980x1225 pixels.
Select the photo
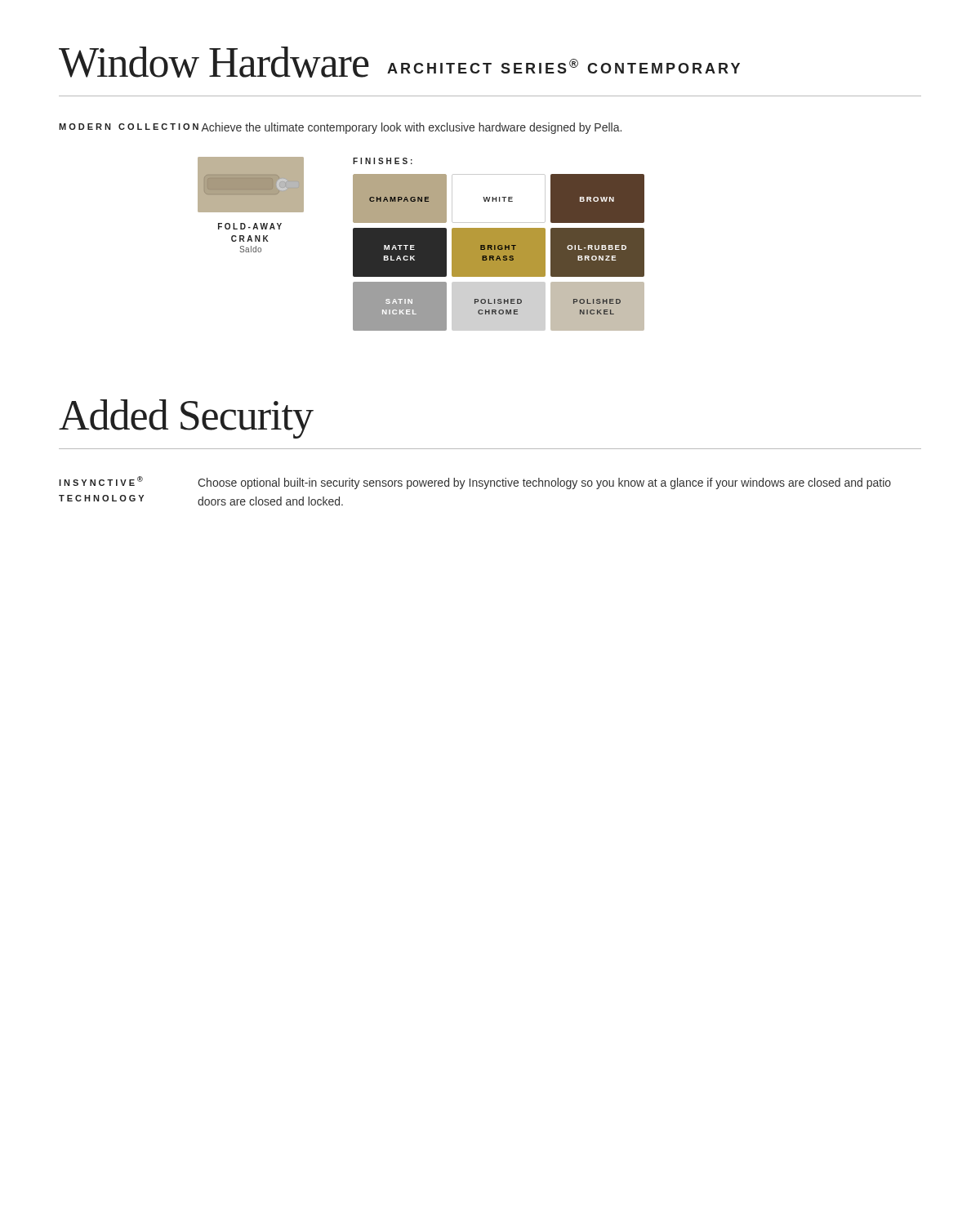pyautogui.click(x=251, y=185)
